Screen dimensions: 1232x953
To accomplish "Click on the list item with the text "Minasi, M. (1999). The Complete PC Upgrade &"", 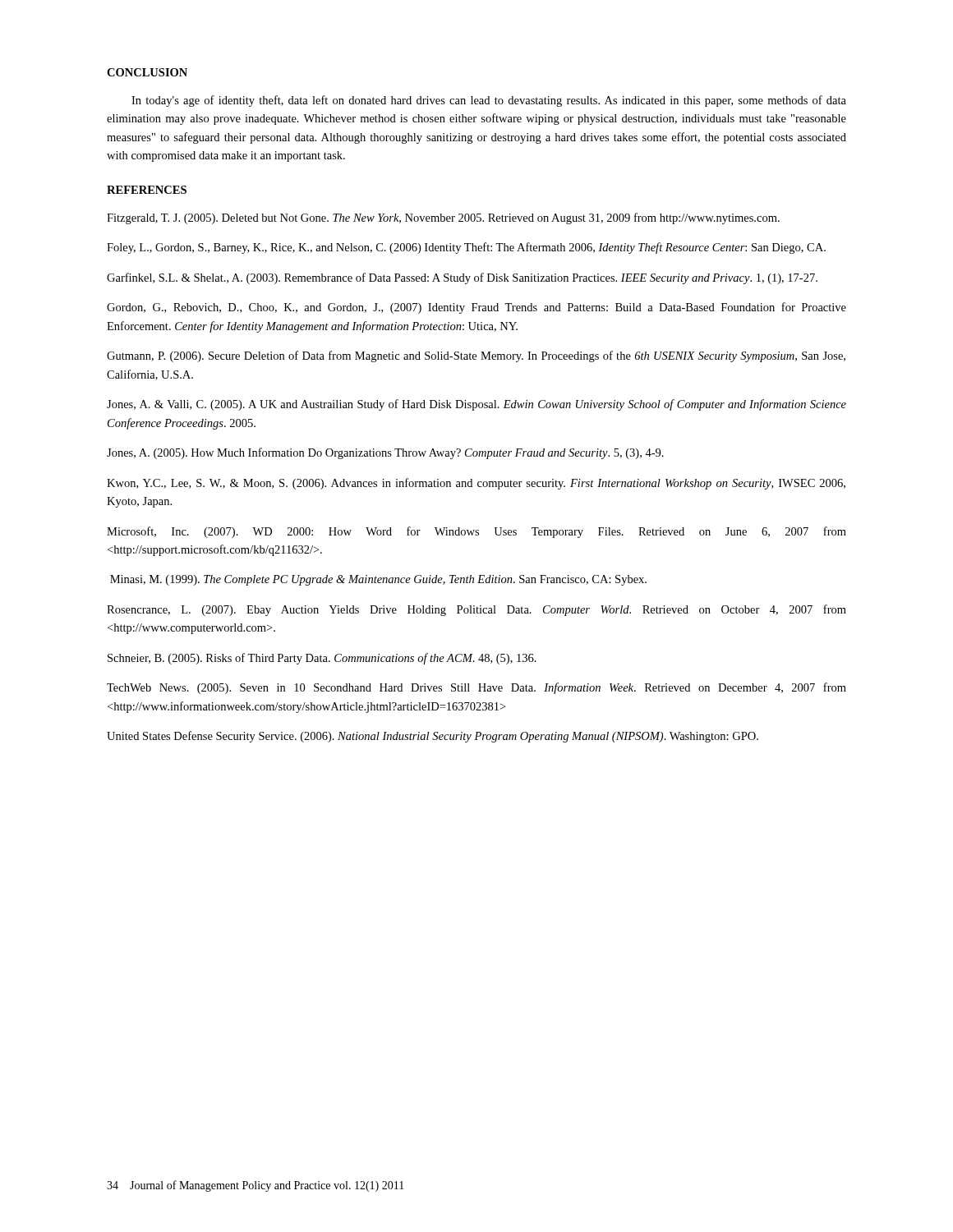I will 377,579.
